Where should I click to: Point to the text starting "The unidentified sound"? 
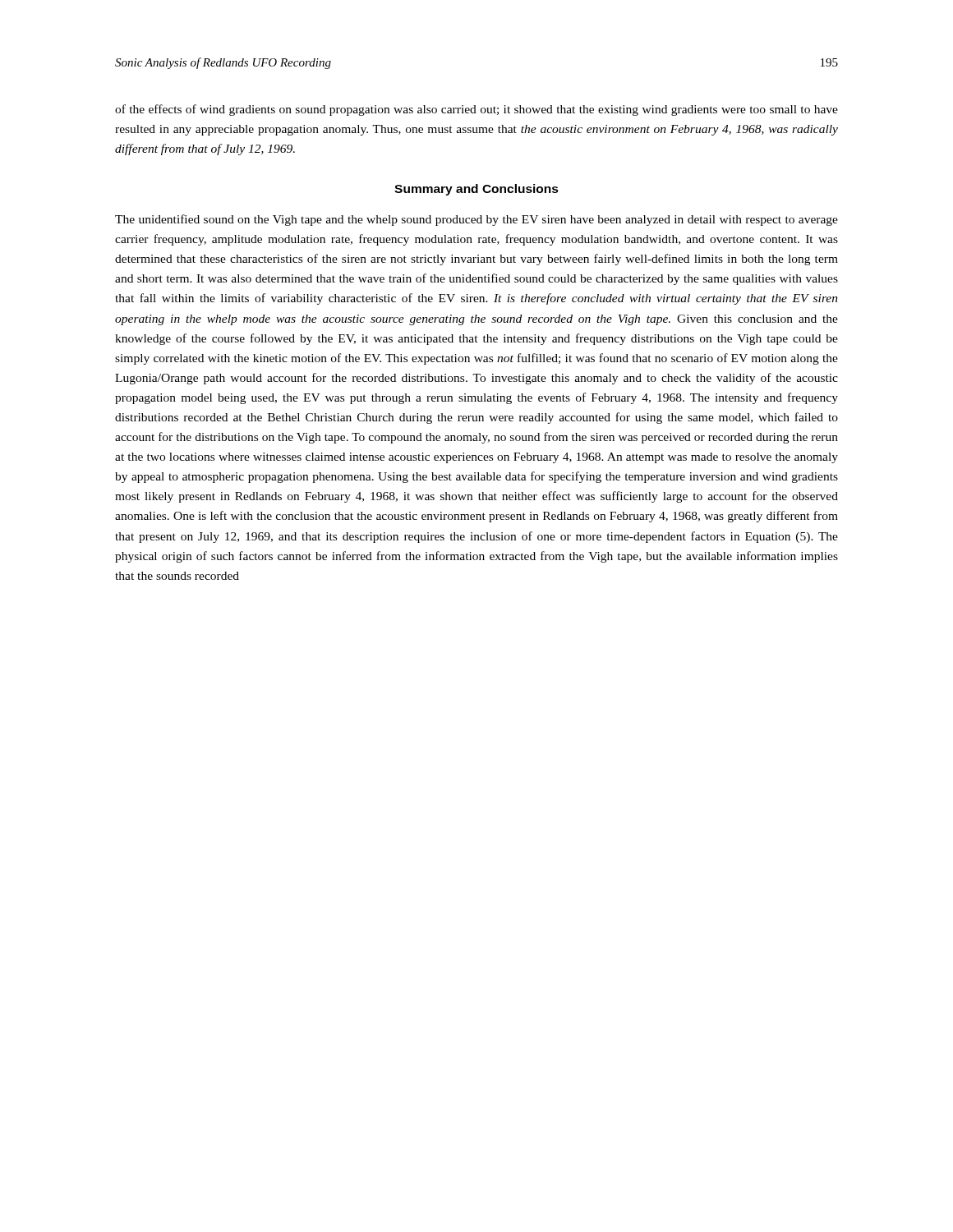point(476,397)
